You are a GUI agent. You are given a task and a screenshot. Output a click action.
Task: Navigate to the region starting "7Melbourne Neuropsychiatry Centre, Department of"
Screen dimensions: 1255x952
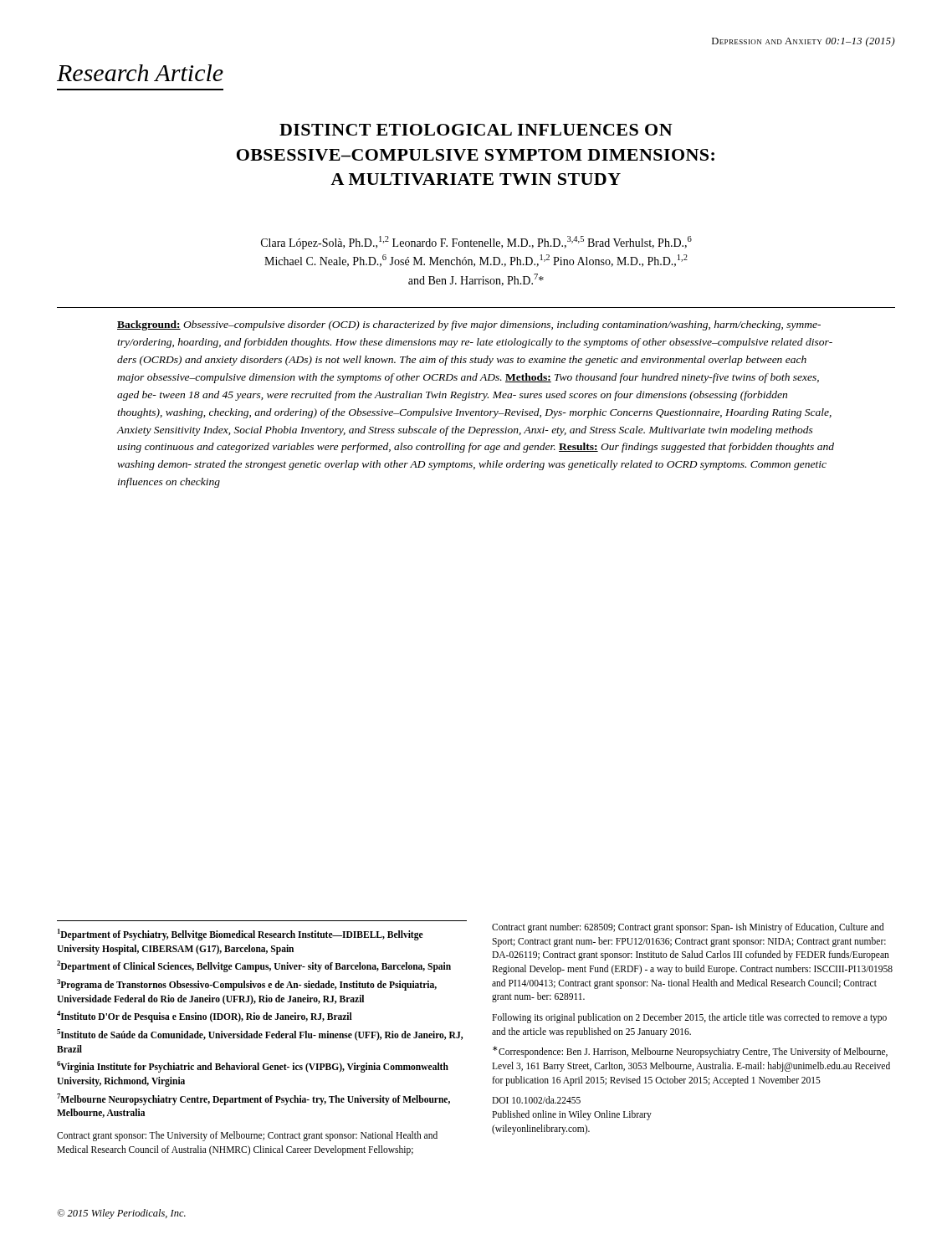[x=254, y=1105]
